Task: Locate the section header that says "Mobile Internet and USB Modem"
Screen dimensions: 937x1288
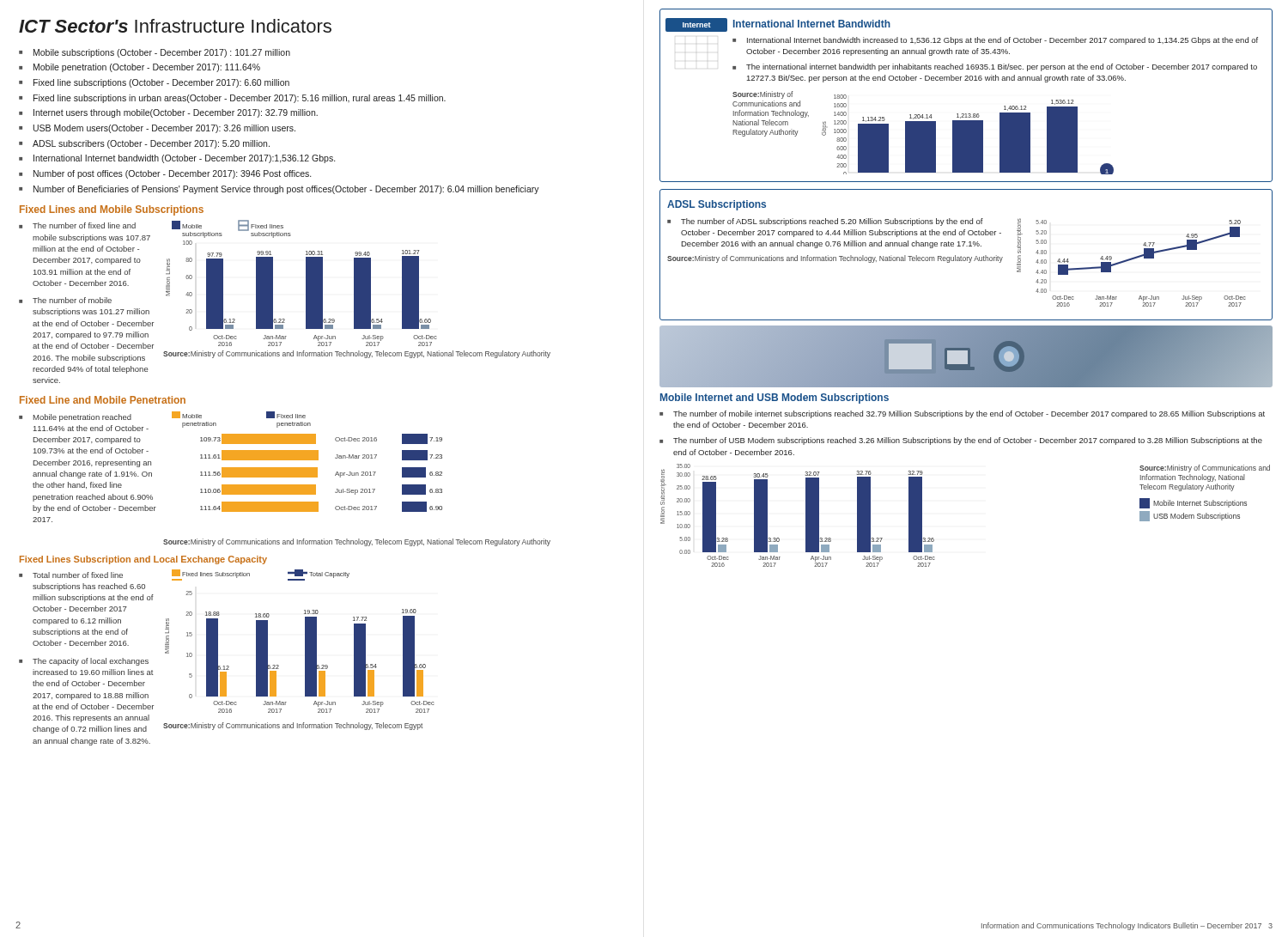Action: [x=774, y=398]
